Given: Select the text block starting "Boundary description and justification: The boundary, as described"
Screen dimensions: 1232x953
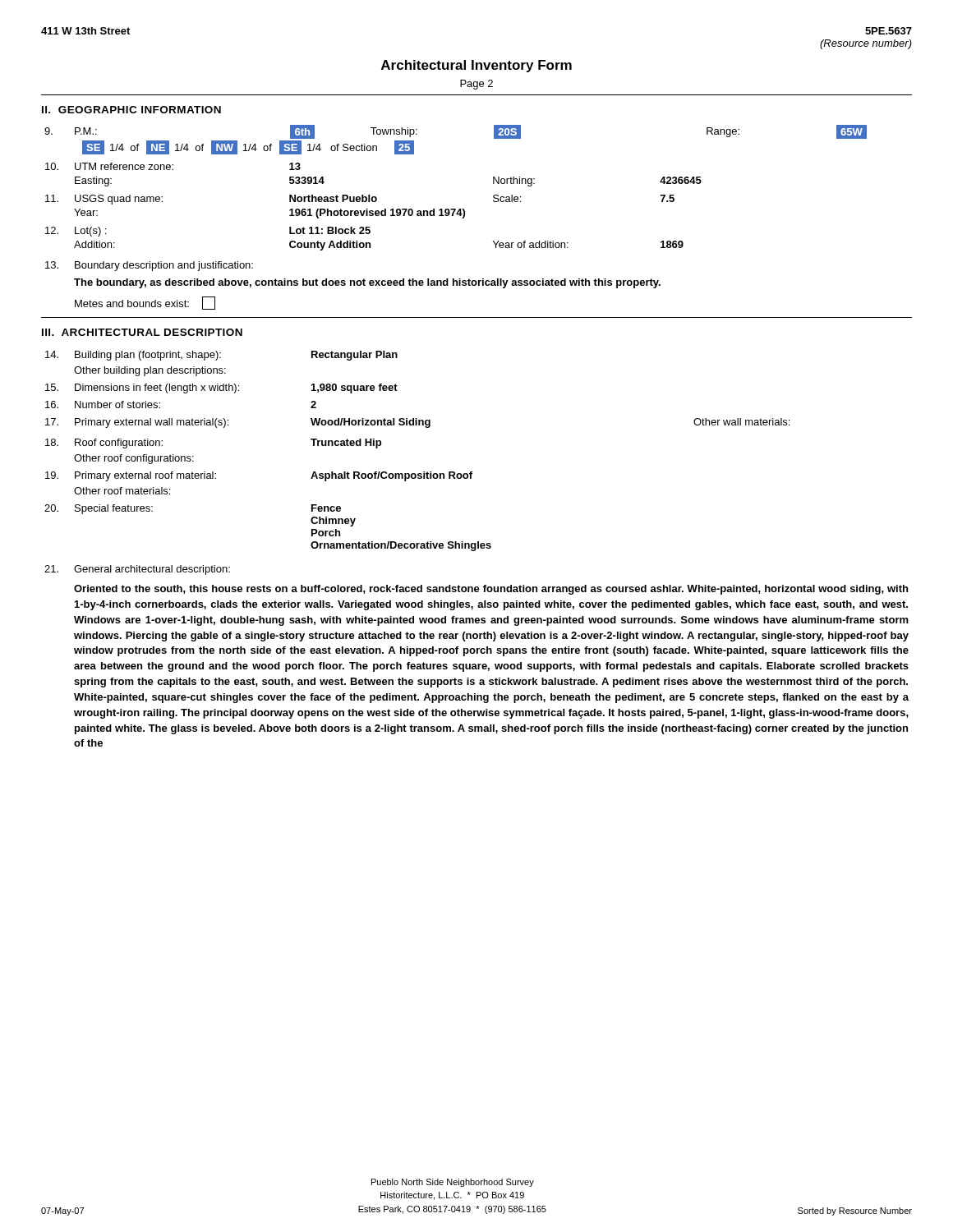Looking at the screenshot, I should tap(476, 284).
